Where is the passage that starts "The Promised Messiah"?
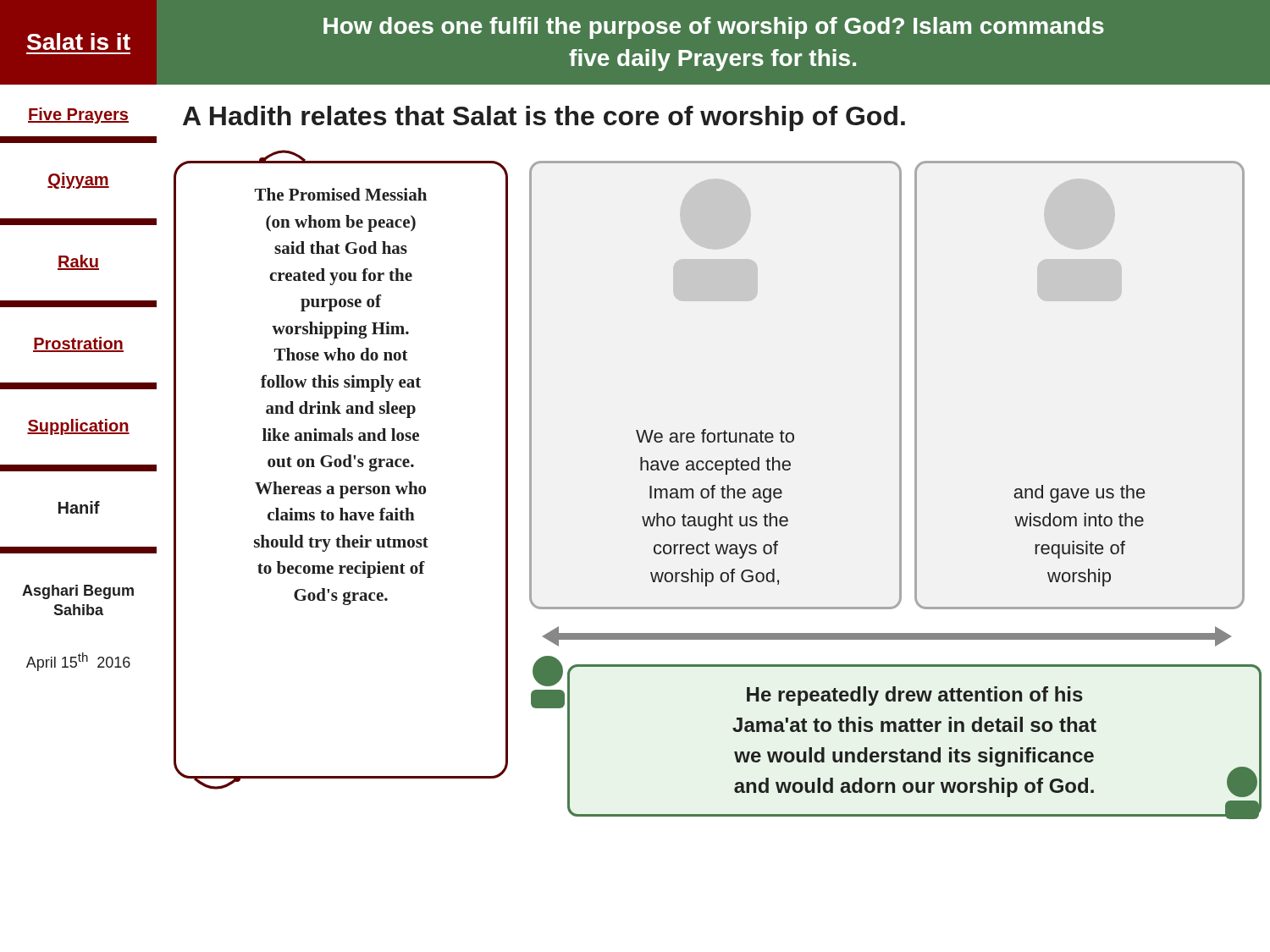The height and width of the screenshot is (952, 1270). click(341, 395)
